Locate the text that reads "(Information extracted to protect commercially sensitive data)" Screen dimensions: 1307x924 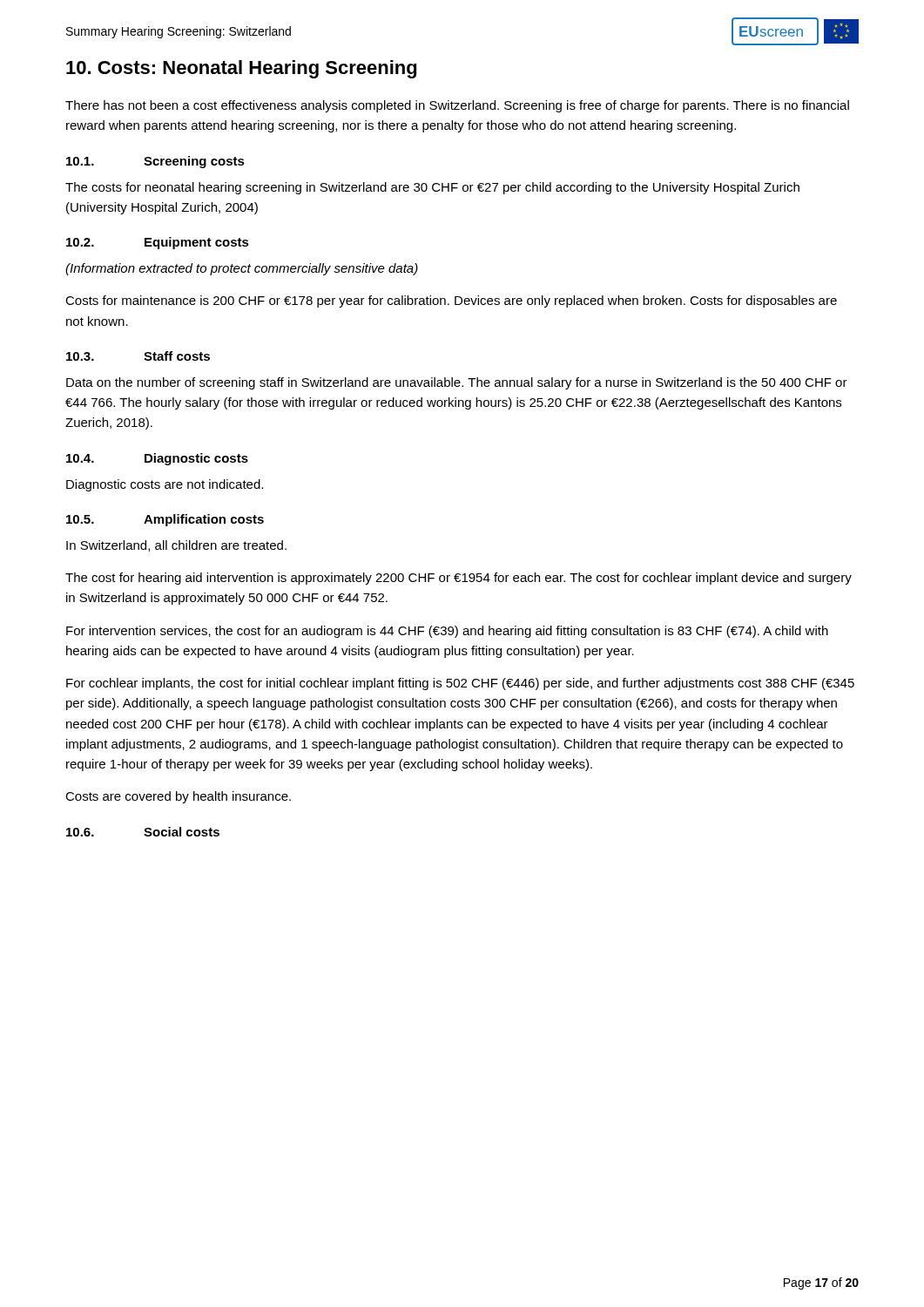[x=242, y=269]
